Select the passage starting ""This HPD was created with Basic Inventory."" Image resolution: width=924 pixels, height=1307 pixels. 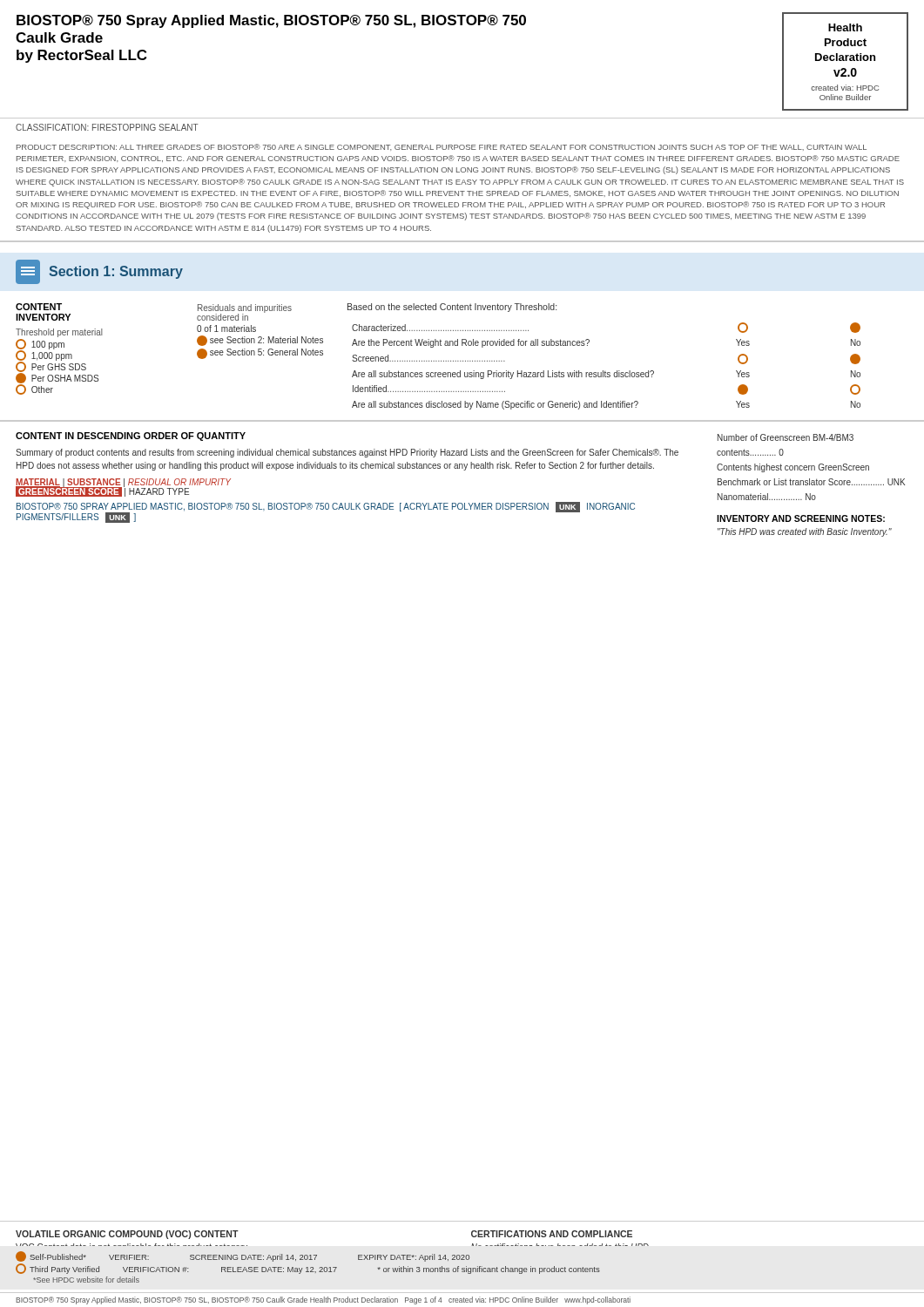click(x=804, y=532)
